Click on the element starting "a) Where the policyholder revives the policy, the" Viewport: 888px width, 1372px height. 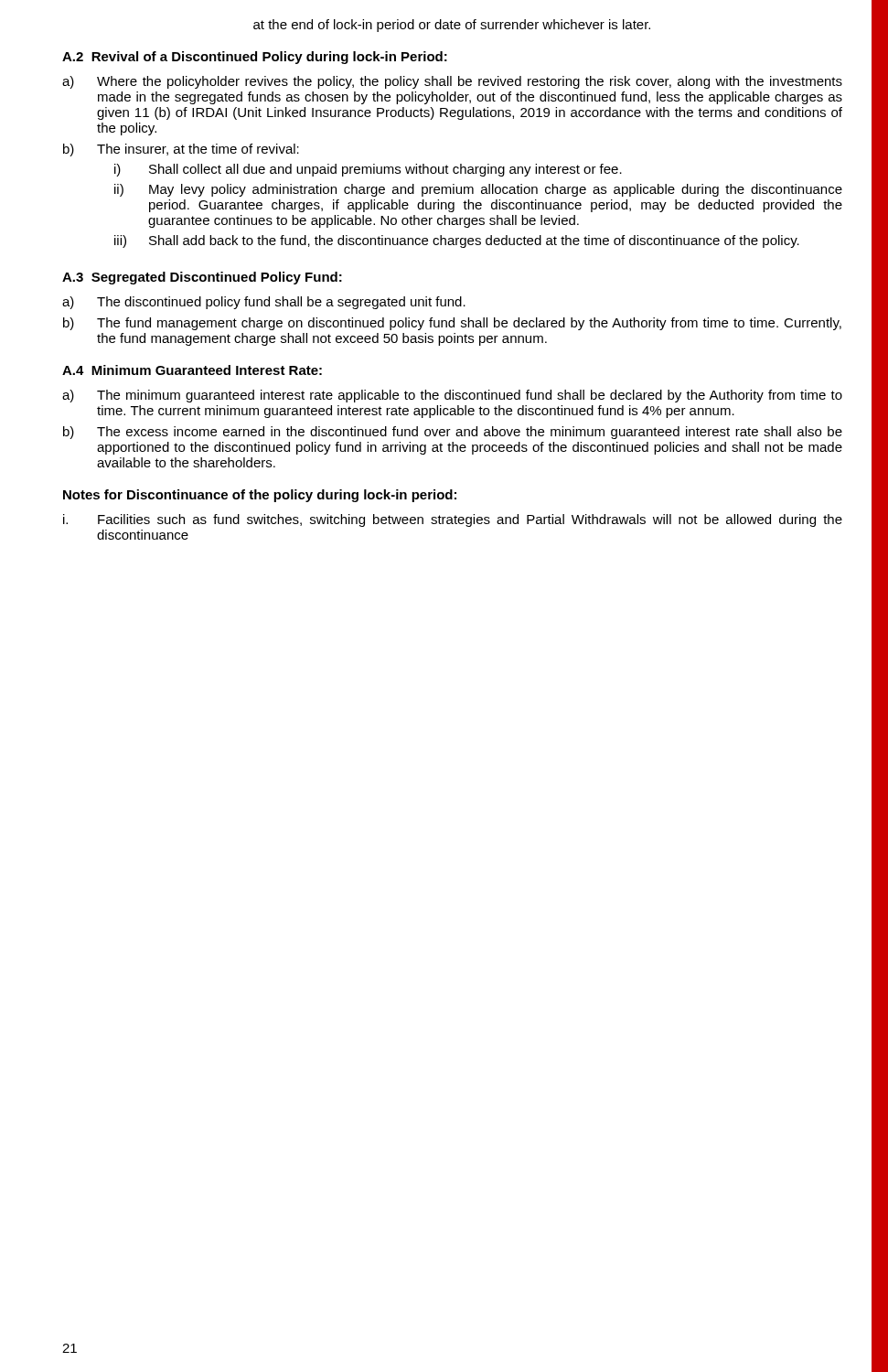point(452,104)
